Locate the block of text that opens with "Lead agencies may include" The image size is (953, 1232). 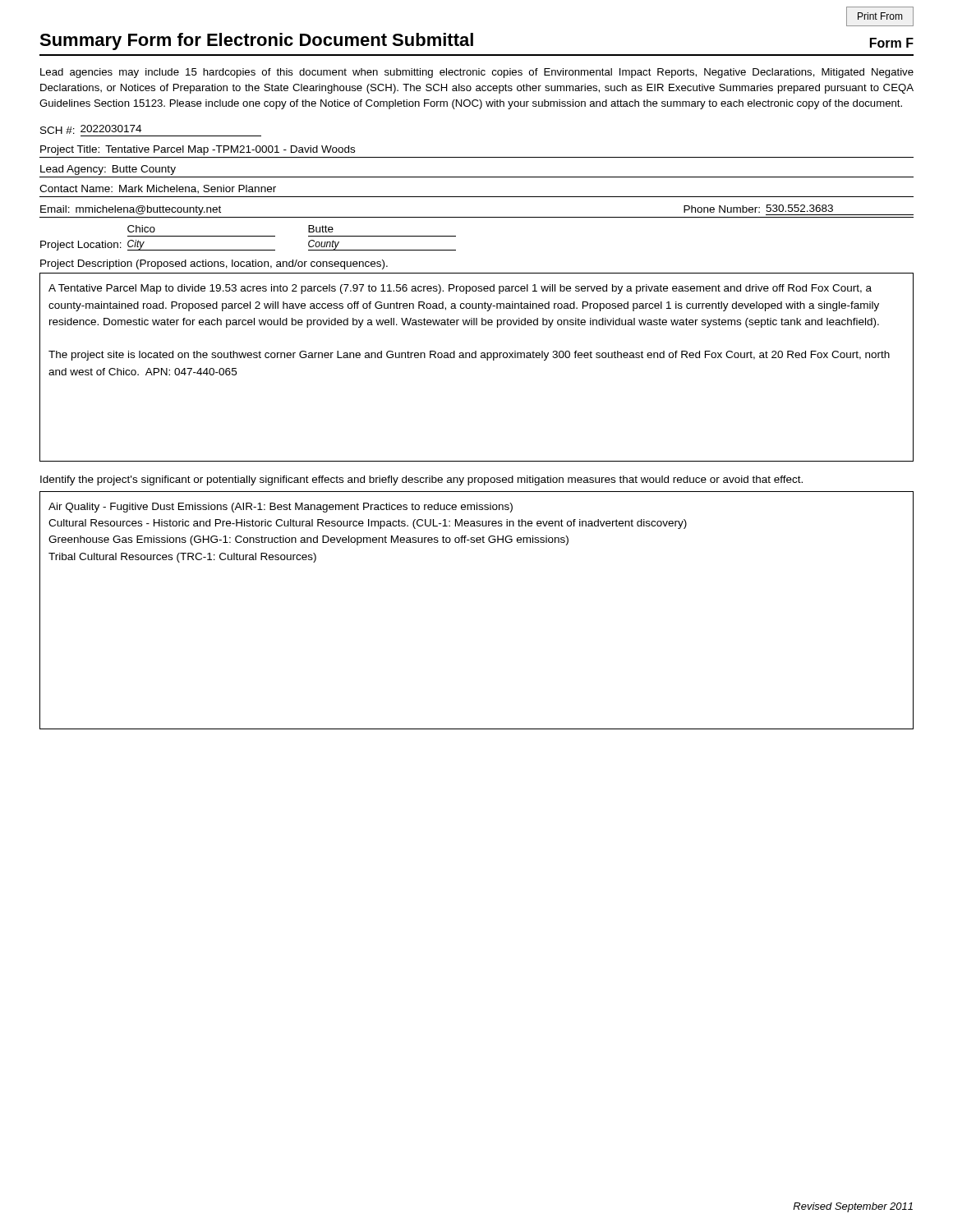pyautogui.click(x=476, y=88)
